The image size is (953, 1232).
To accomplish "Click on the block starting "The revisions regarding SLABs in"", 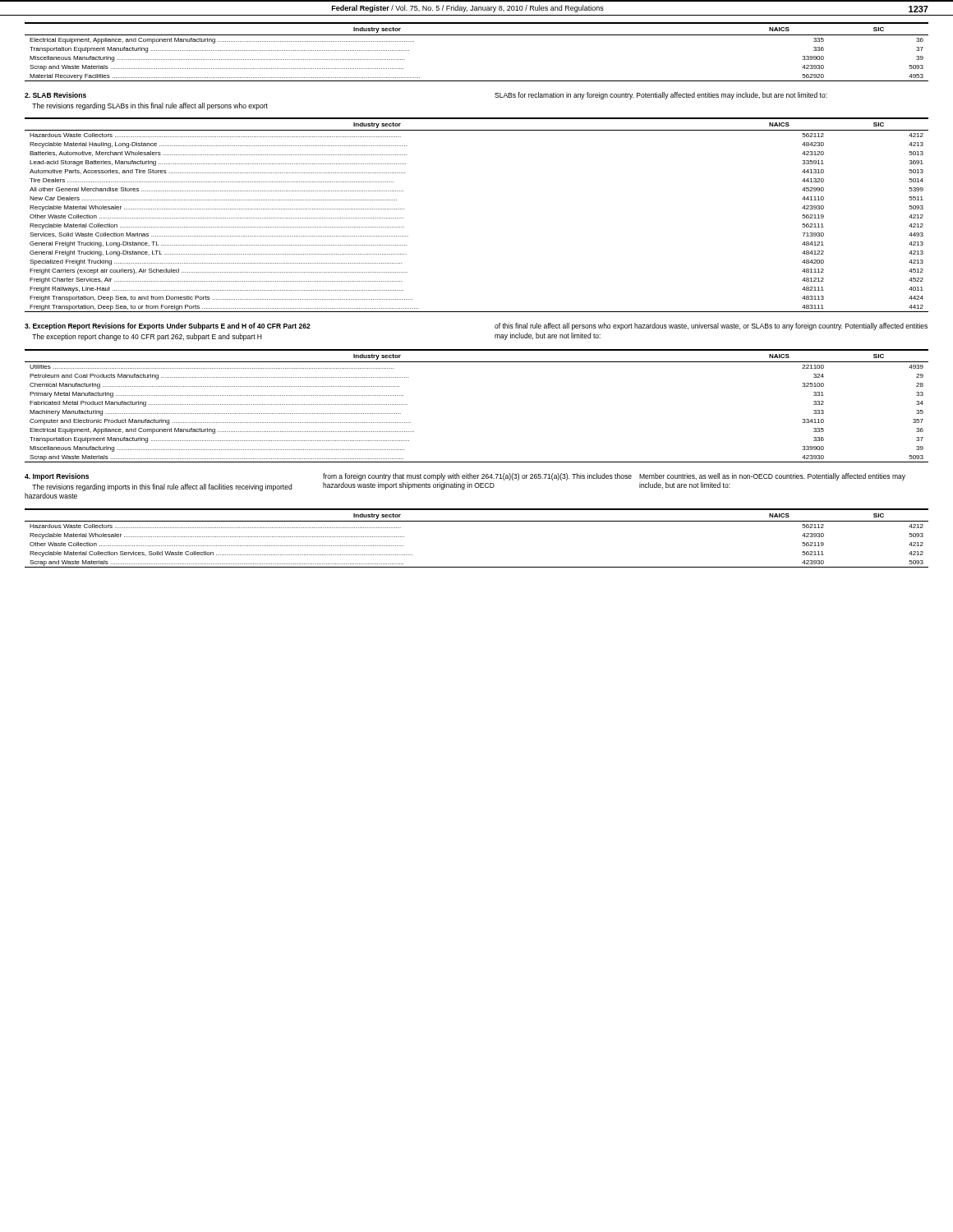I will coord(146,106).
